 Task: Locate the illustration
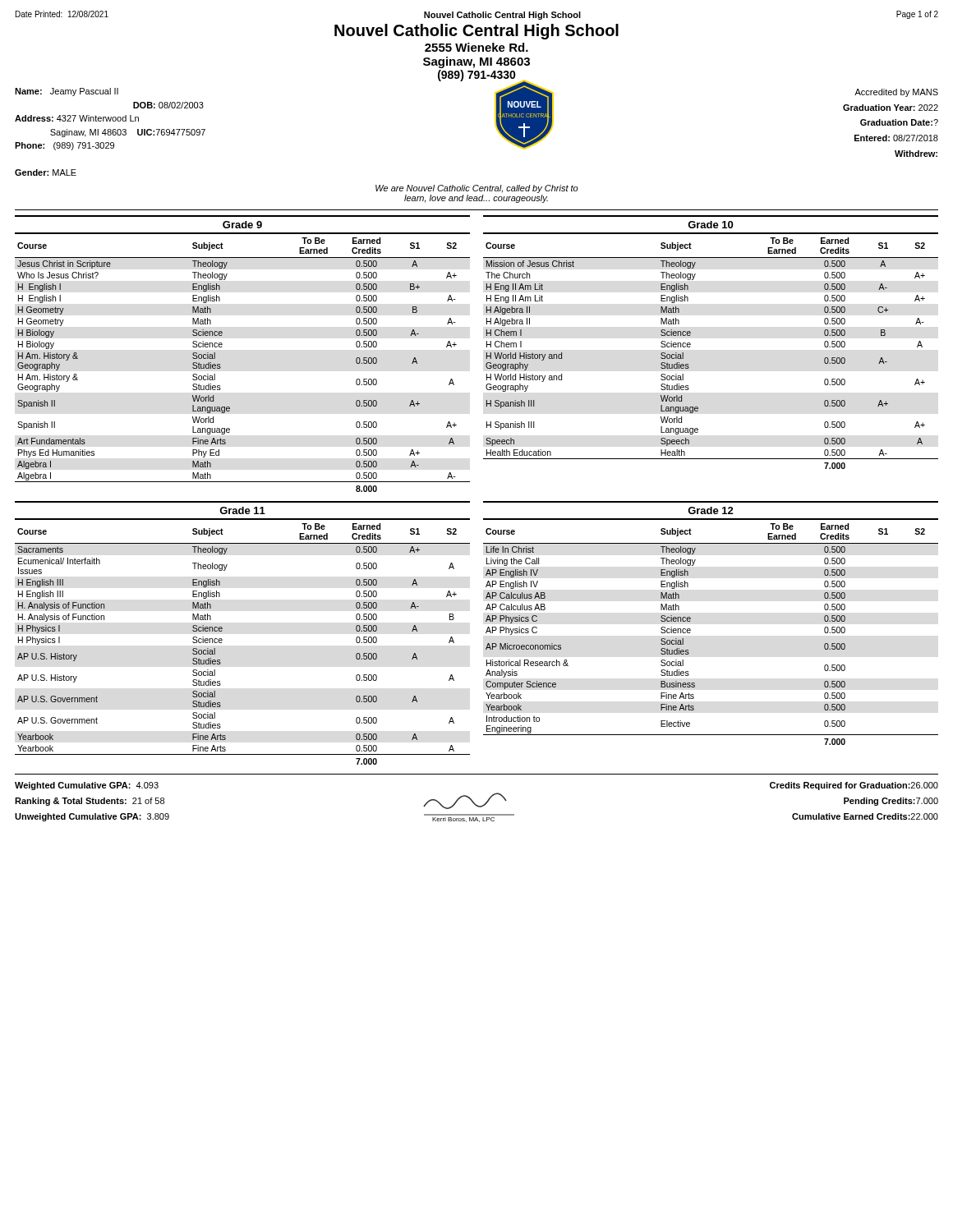[469, 801]
